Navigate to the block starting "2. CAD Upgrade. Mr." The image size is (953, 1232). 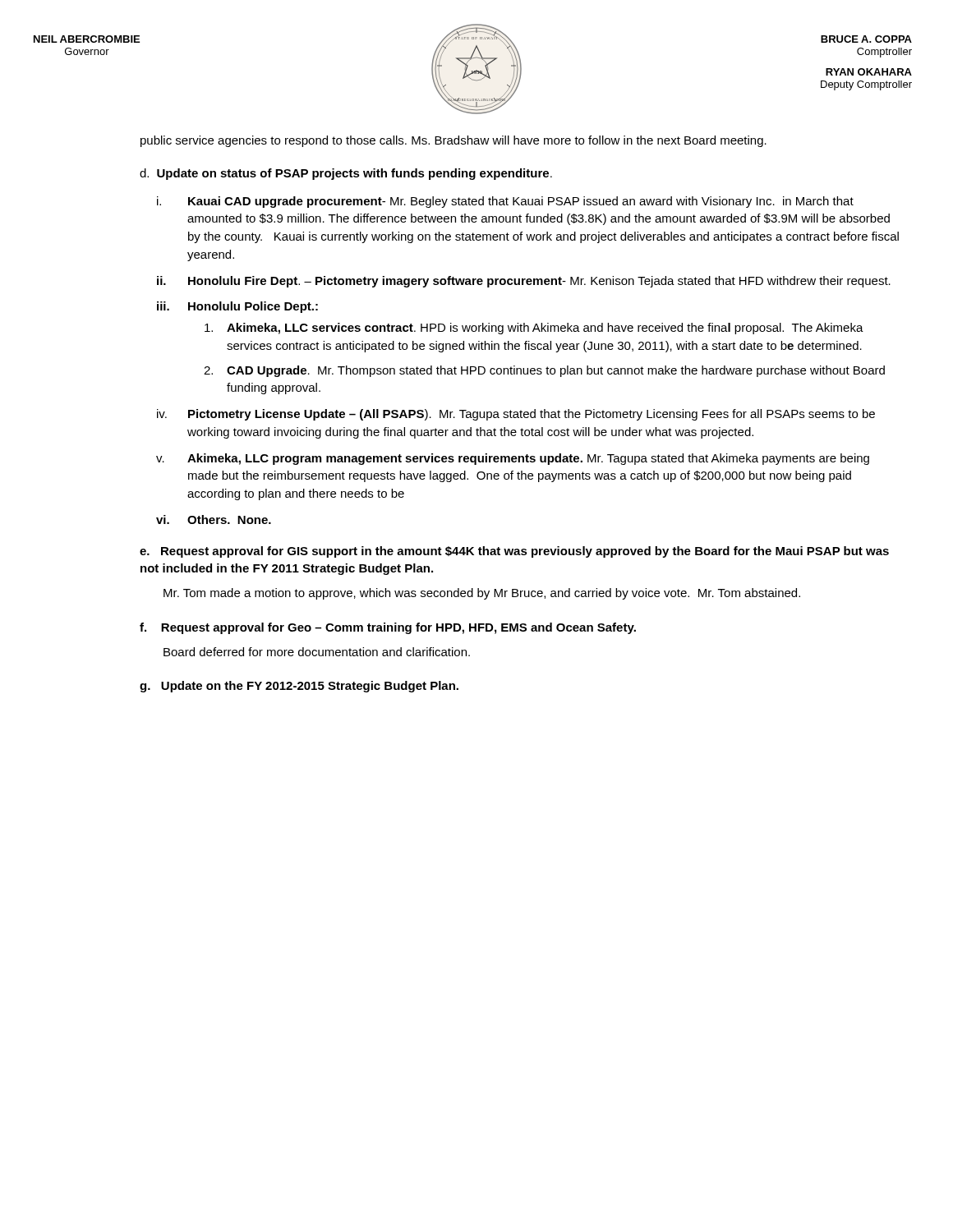point(554,379)
